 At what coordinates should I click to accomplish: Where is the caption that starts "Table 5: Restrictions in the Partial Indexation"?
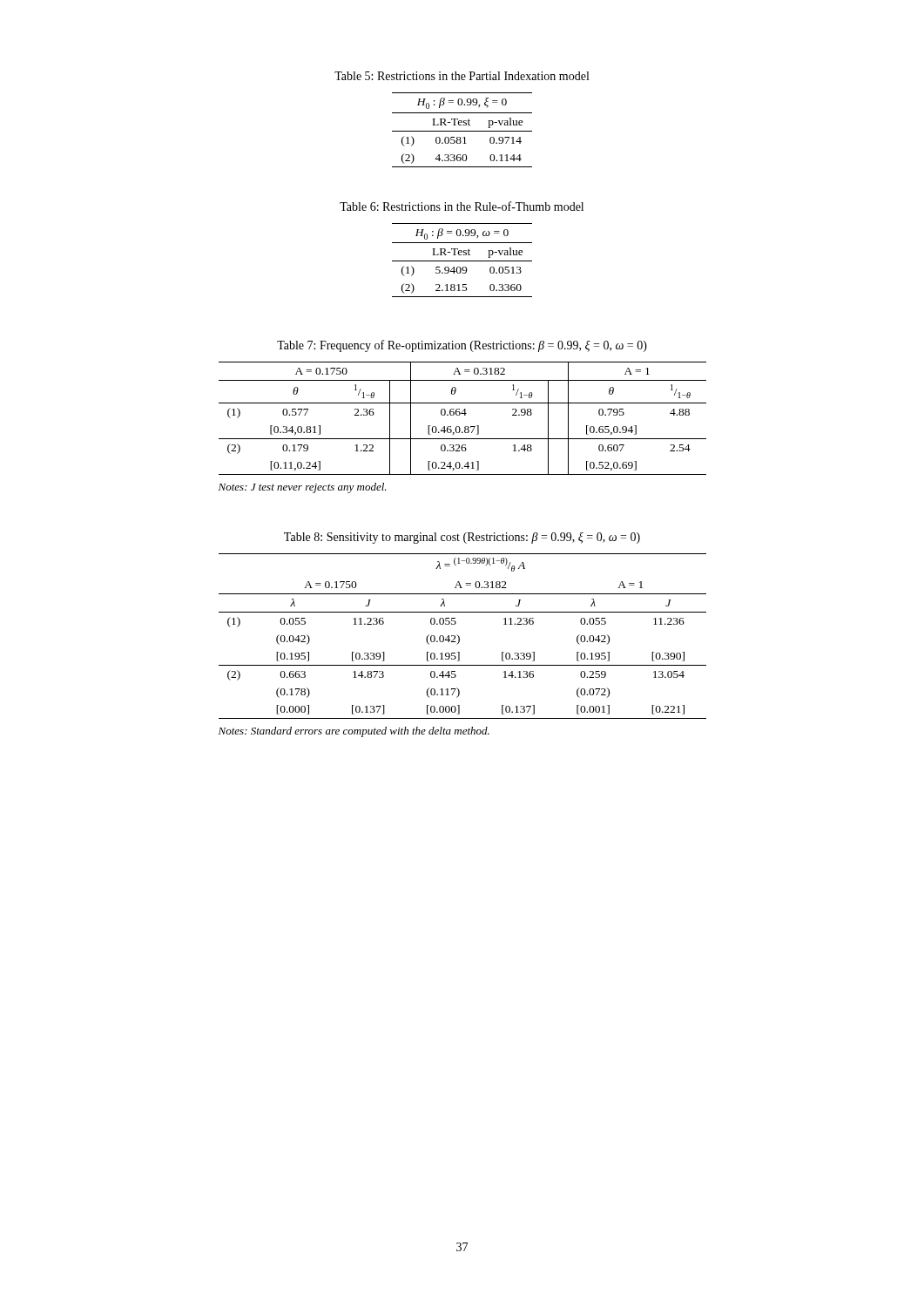[462, 76]
